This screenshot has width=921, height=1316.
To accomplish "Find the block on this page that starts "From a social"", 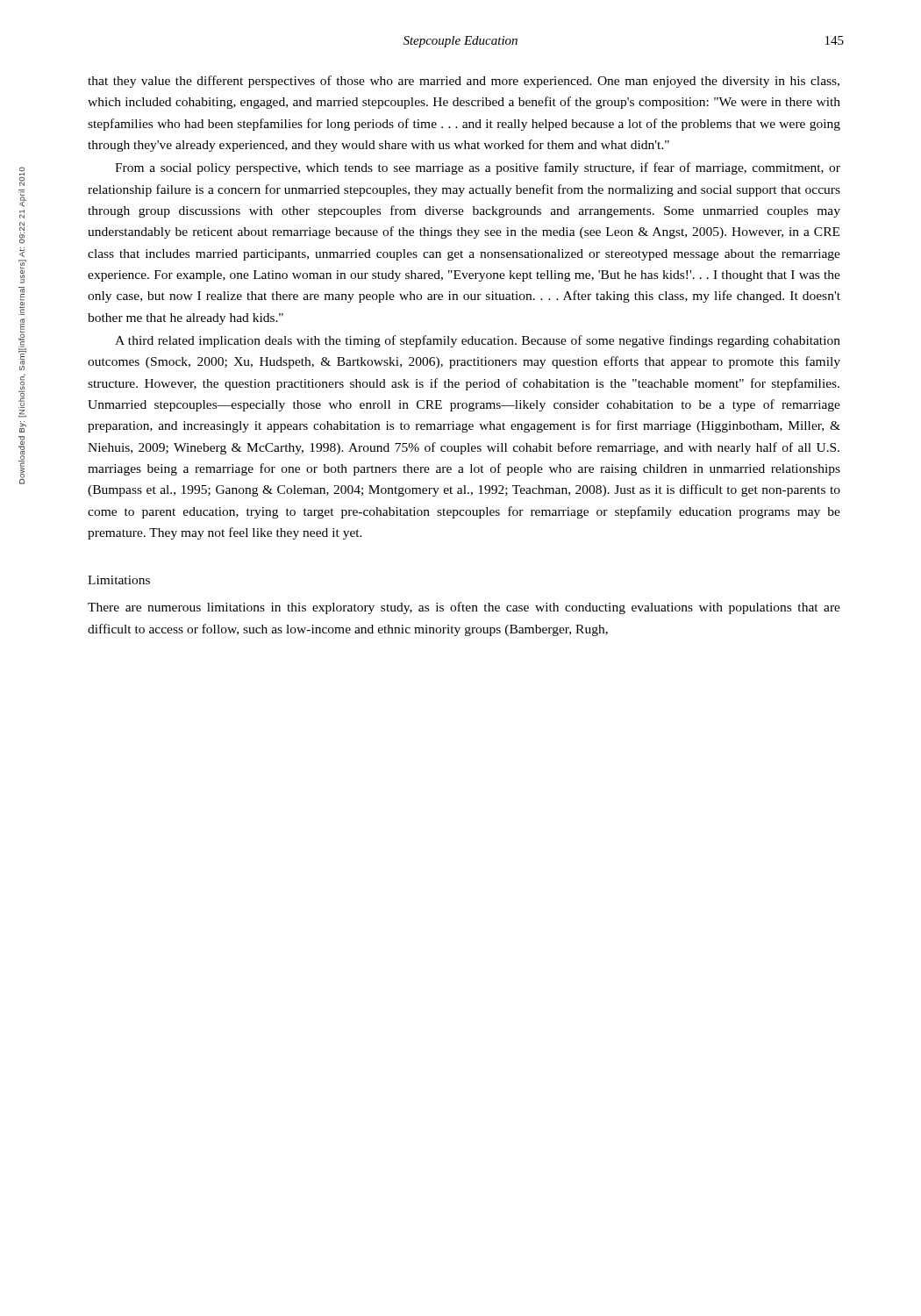I will (x=464, y=243).
